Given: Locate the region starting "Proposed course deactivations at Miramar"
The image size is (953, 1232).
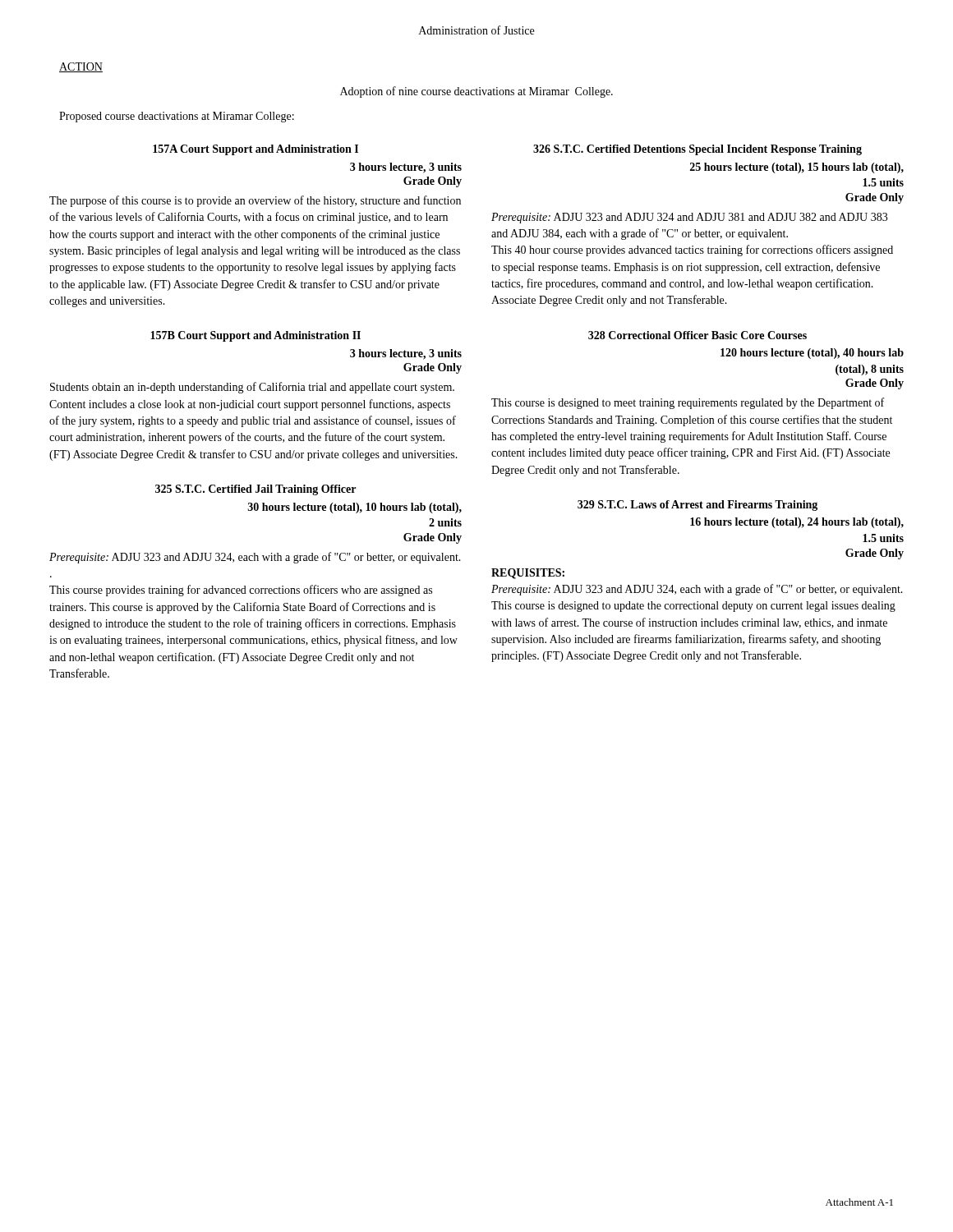Looking at the screenshot, I should click(177, 116).
